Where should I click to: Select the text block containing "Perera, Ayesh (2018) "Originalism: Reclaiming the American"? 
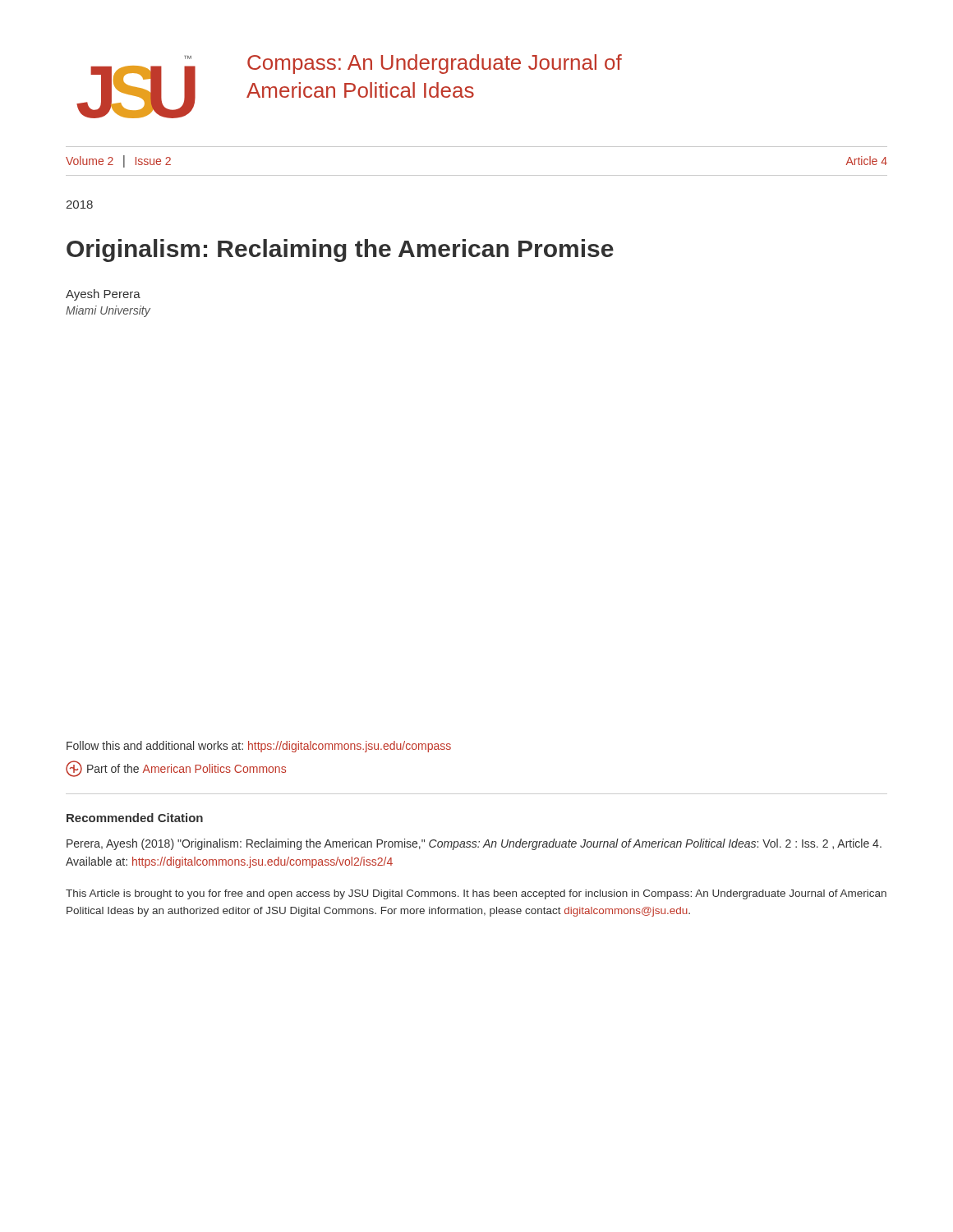click(474, 853)
